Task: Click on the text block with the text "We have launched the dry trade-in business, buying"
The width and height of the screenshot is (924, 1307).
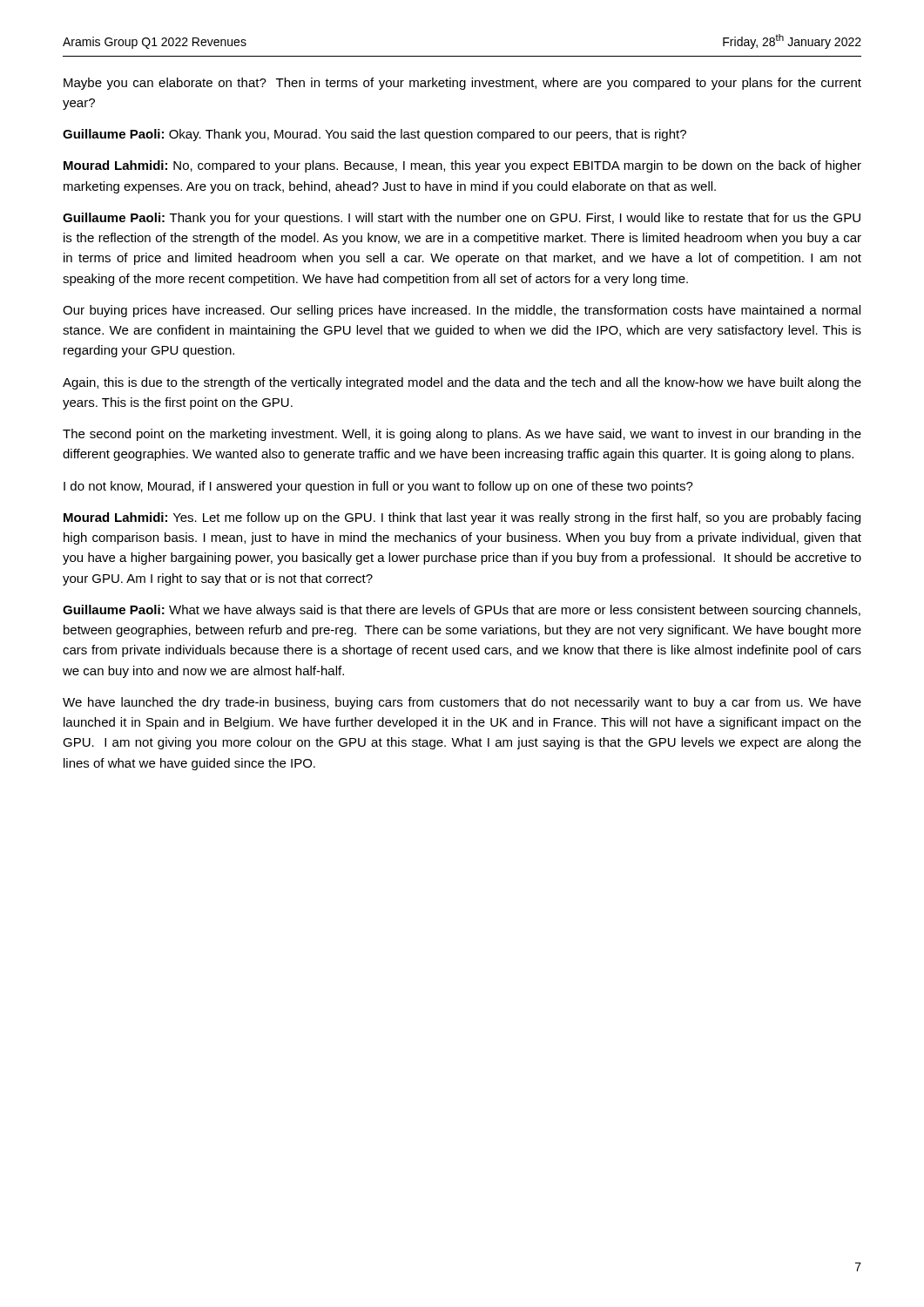Action: [462, 732]
